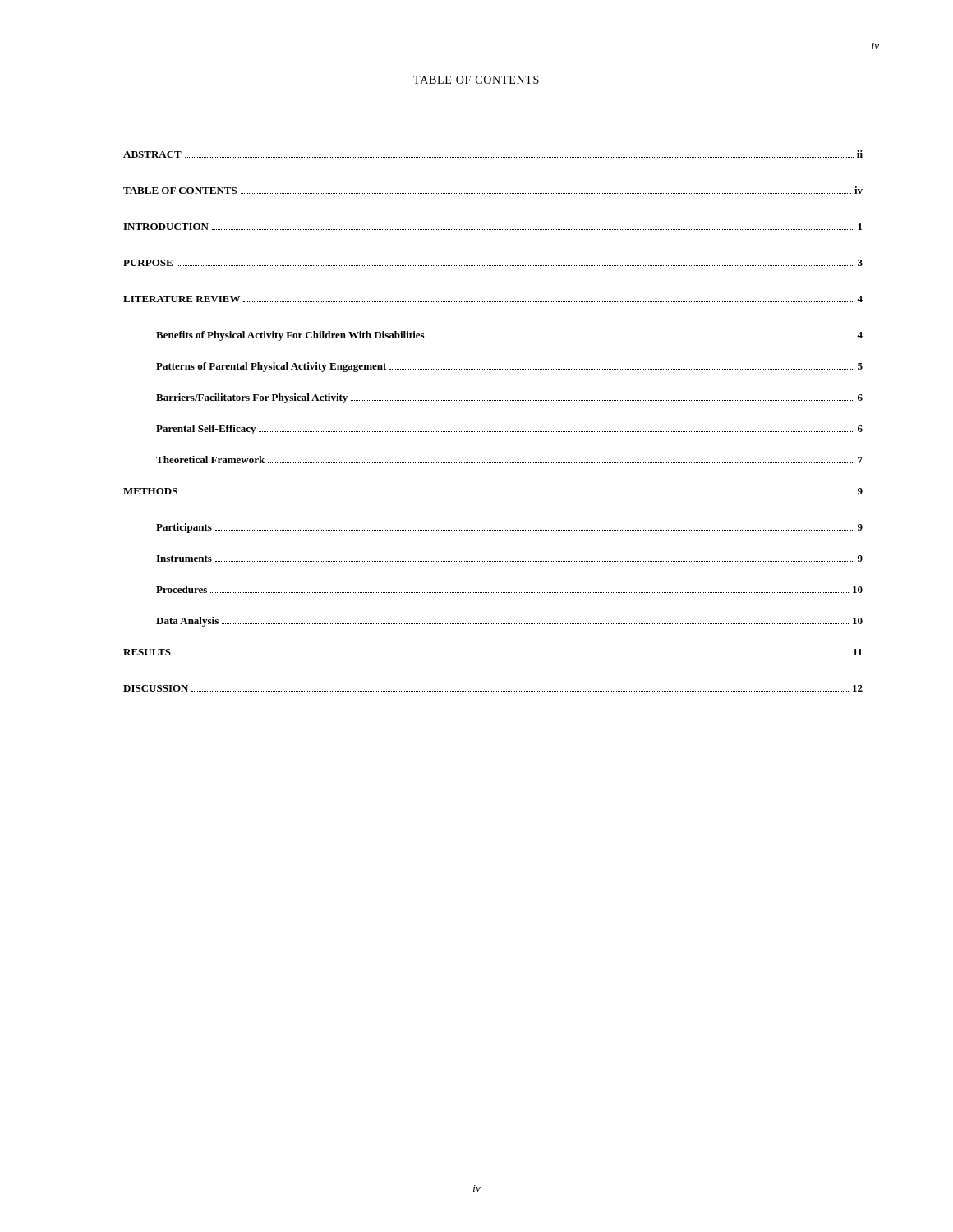The height and width of the screenshot is (1232, 953).
Task: Find the list item that says "RESULTS 11"
Action: tap(493, 652)
